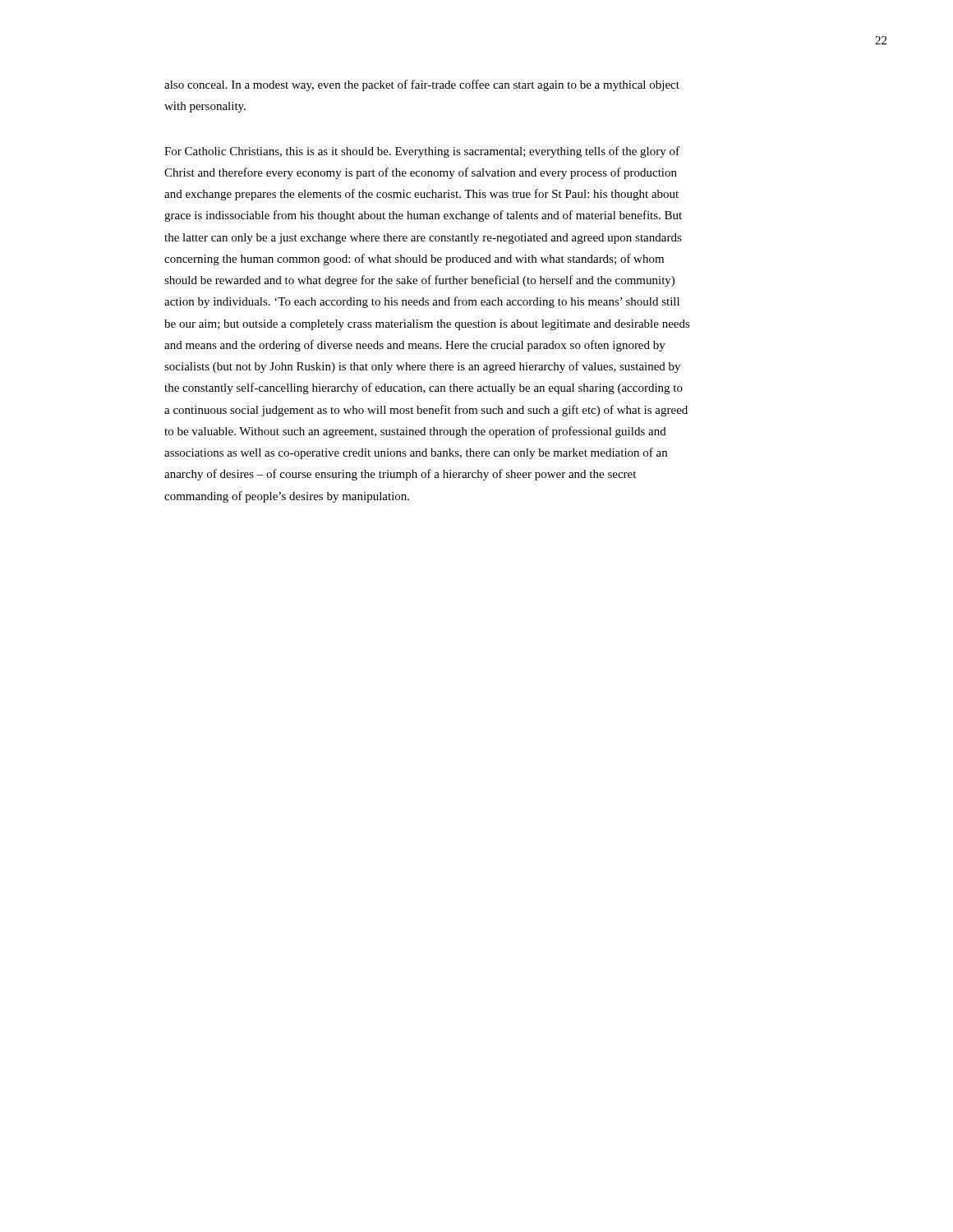Locate the block of text that opens with "For Catholic Christians, this is as it should"
This screenshot has width=953, height=1232.
click(427, 323)
